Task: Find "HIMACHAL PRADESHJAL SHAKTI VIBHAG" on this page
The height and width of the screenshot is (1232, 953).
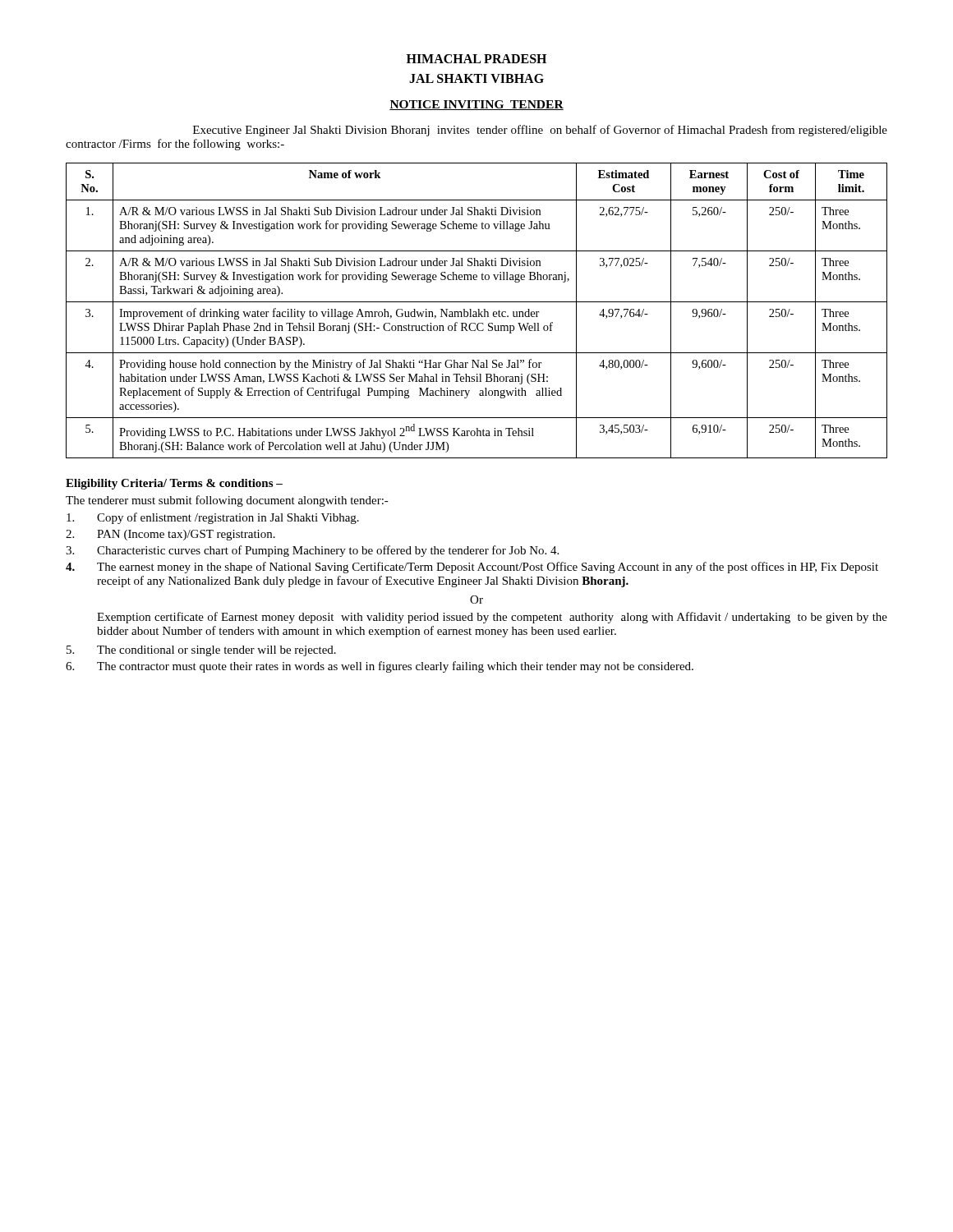Action: [476, 69]
